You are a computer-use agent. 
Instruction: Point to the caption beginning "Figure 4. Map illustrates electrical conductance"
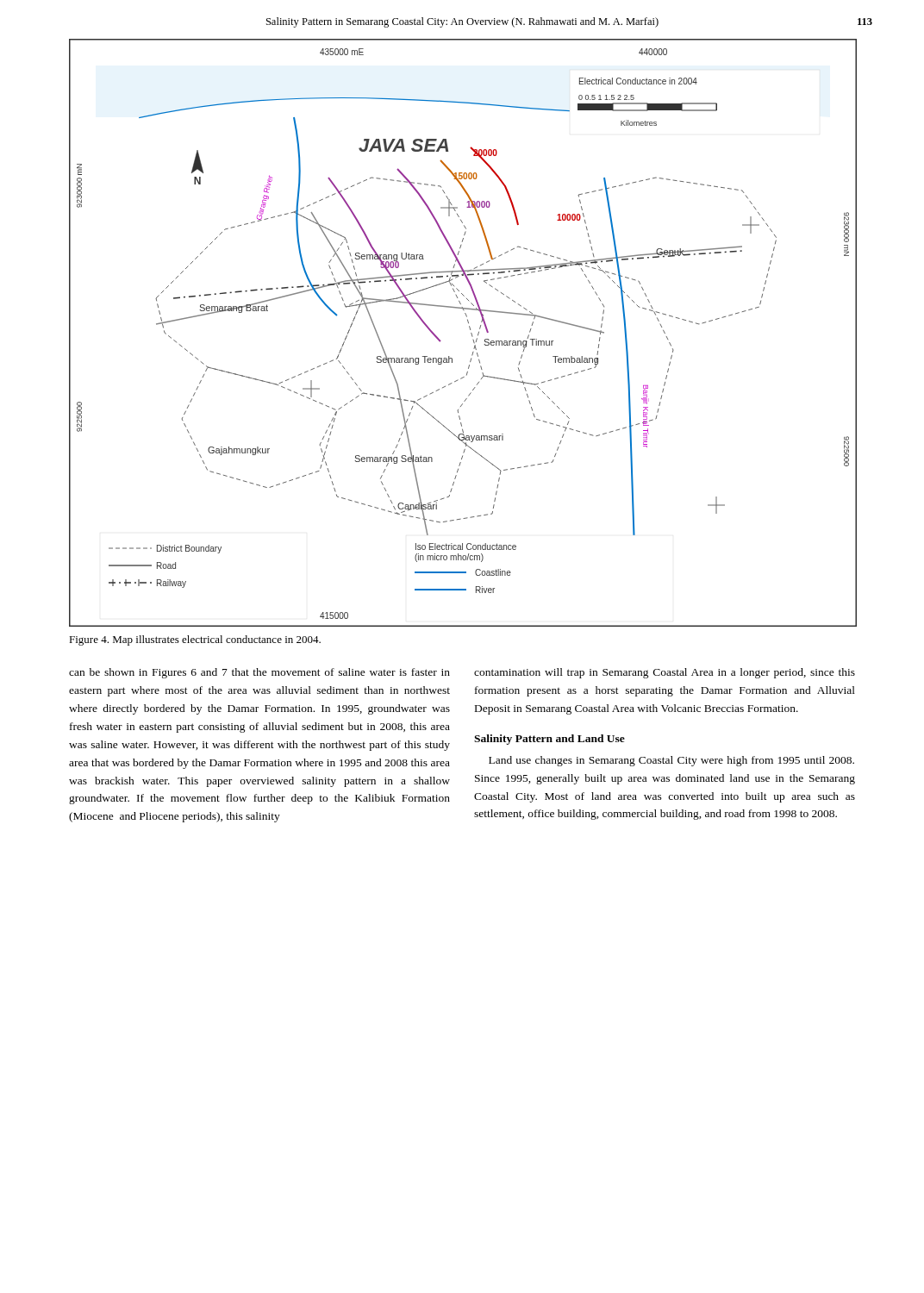(x=195, y=639)
